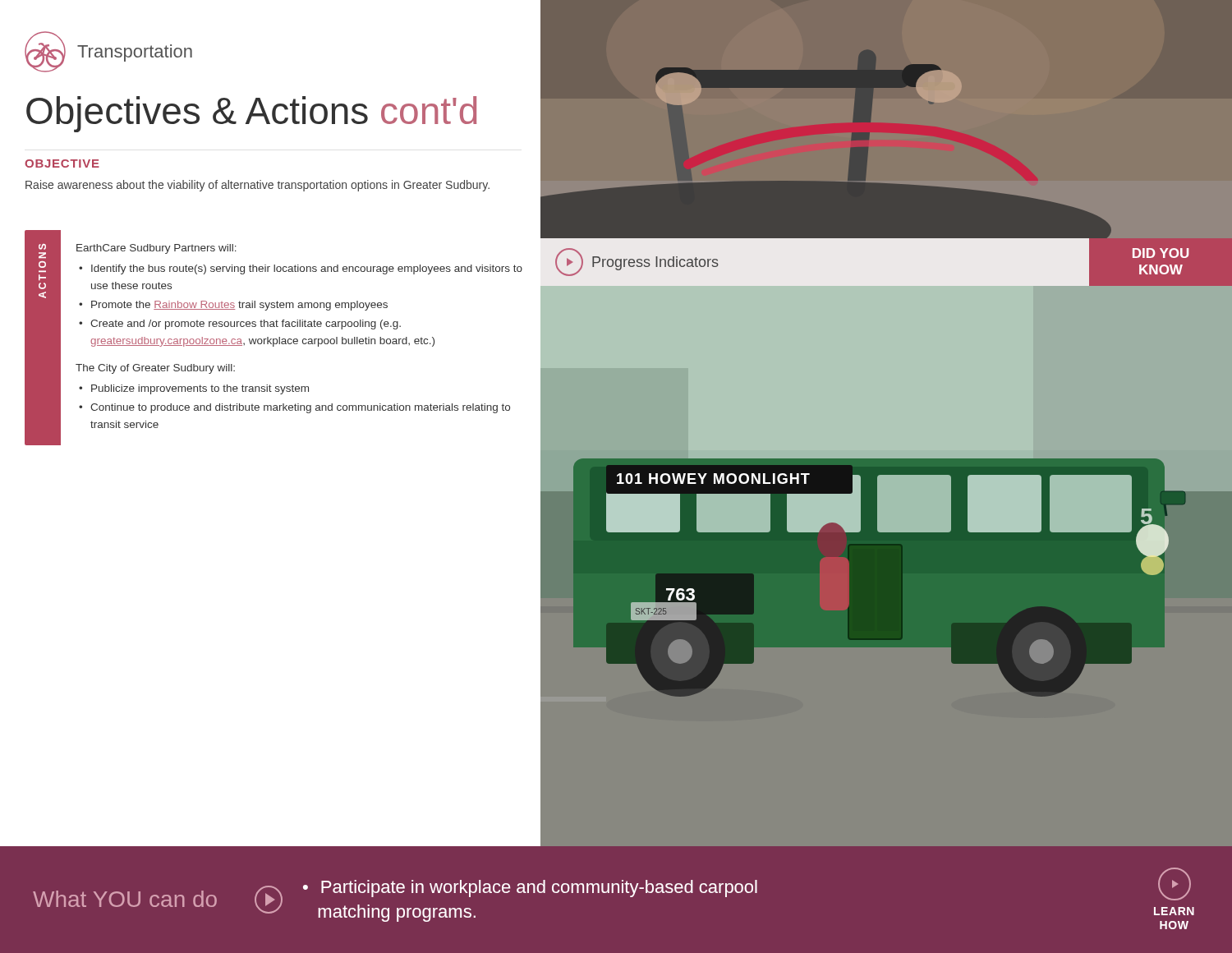
Task: Find the block on this page that starts "• Publicize improvements to"
Action: 194,389
